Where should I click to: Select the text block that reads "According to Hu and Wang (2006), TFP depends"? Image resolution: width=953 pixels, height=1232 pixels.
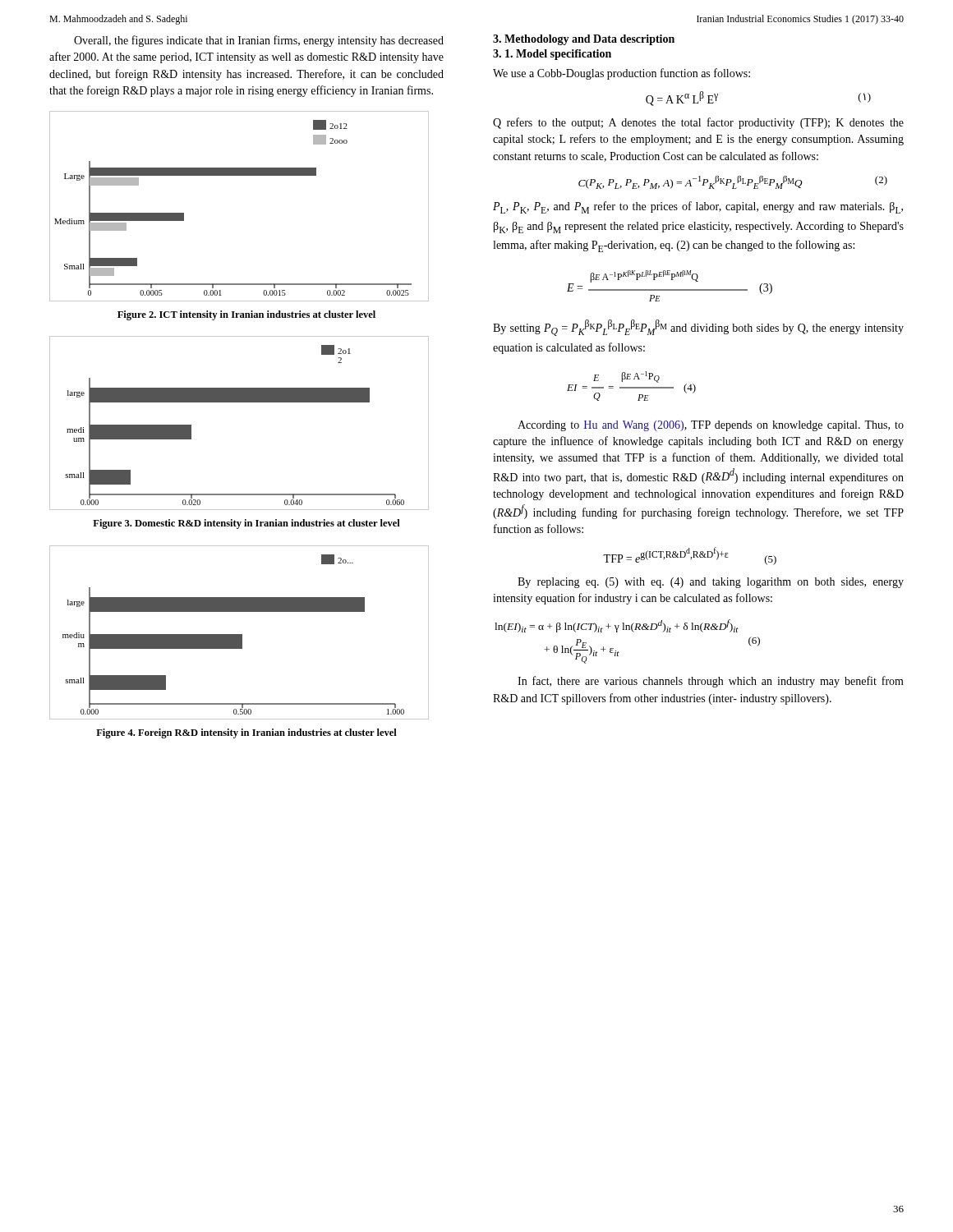click(x=698, y=478)
